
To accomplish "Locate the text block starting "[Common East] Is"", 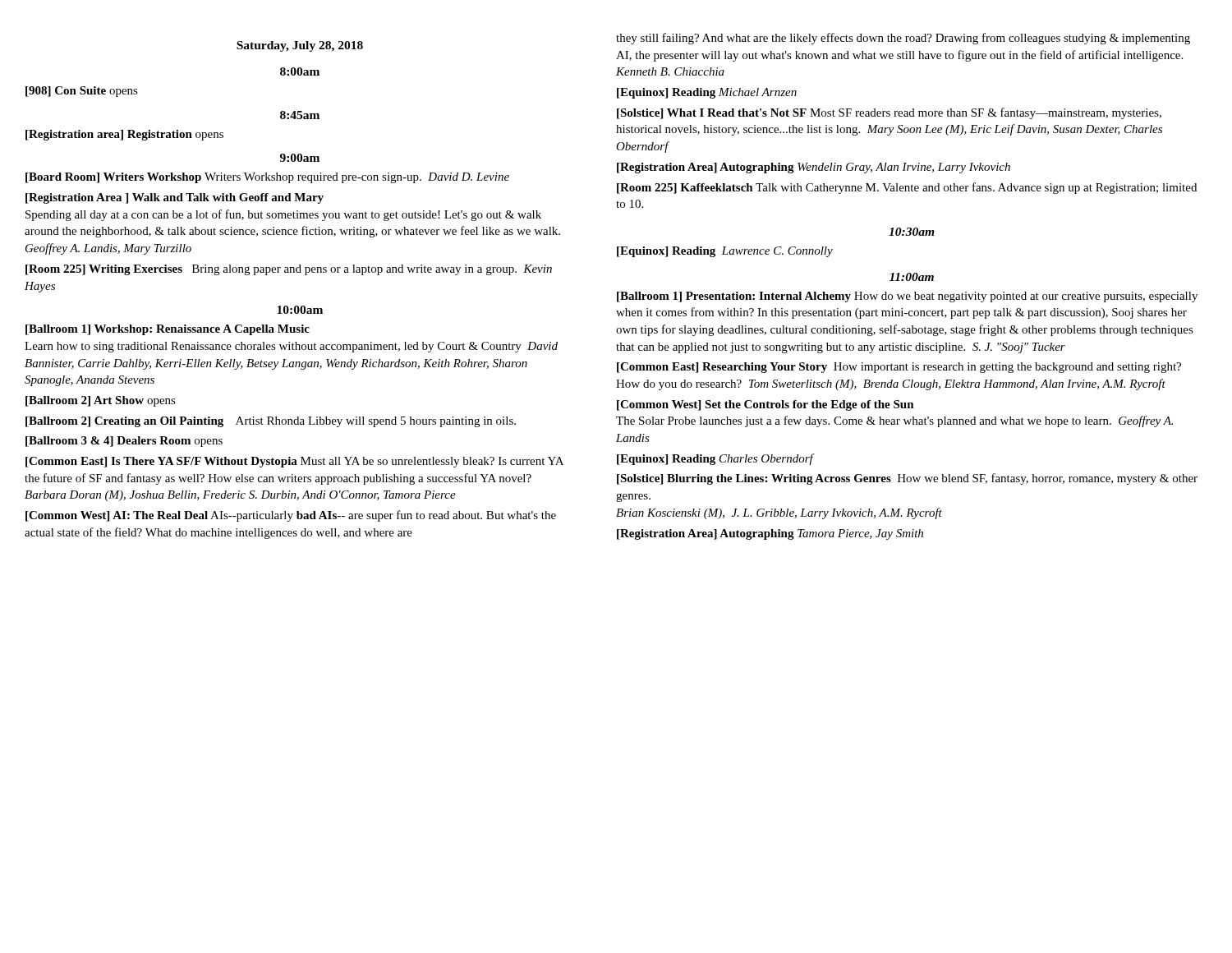I will pyautogui.click(x=294, y=478).
